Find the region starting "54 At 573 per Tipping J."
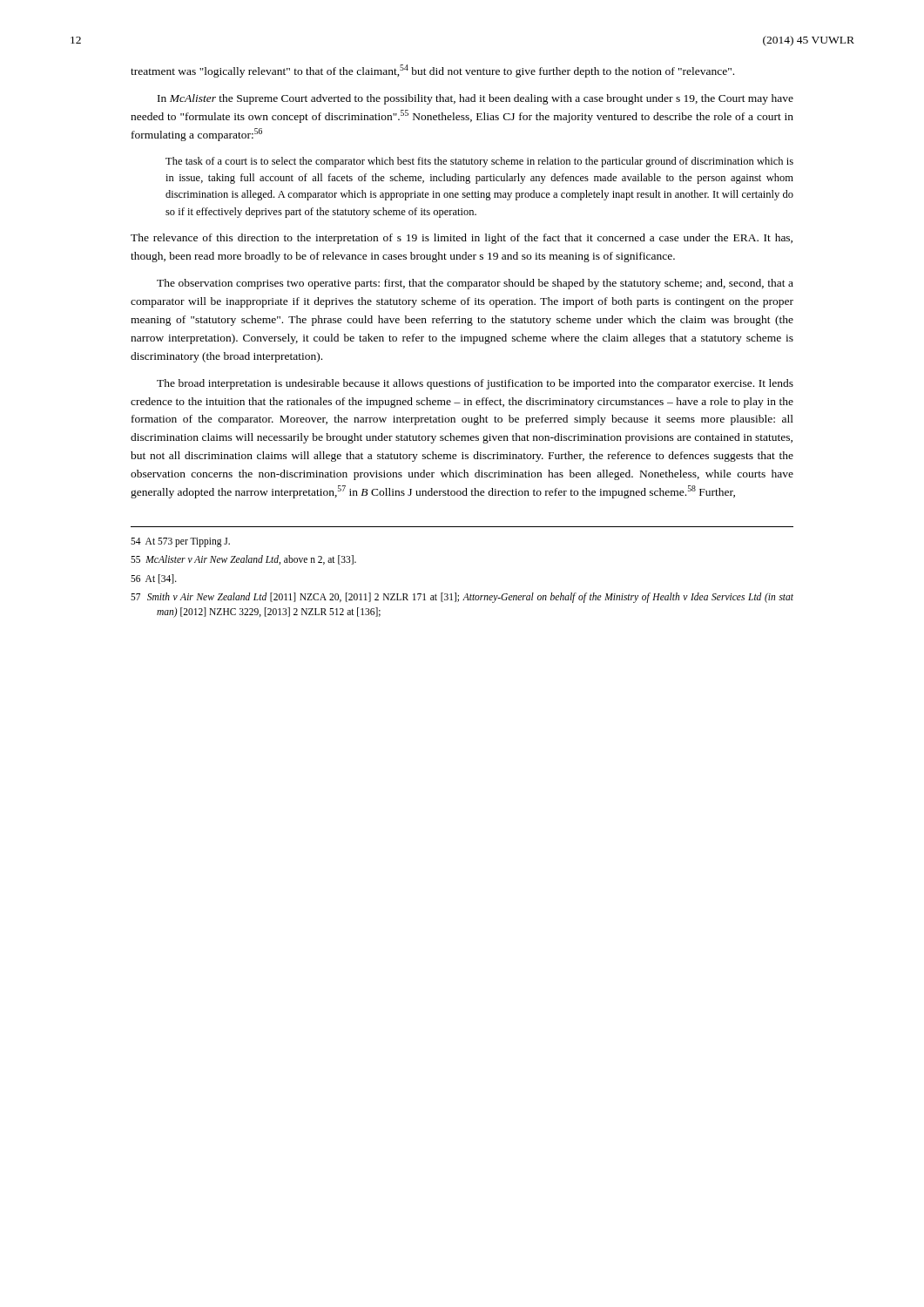This screenshot has width=924, height=1307. point(181,541)
